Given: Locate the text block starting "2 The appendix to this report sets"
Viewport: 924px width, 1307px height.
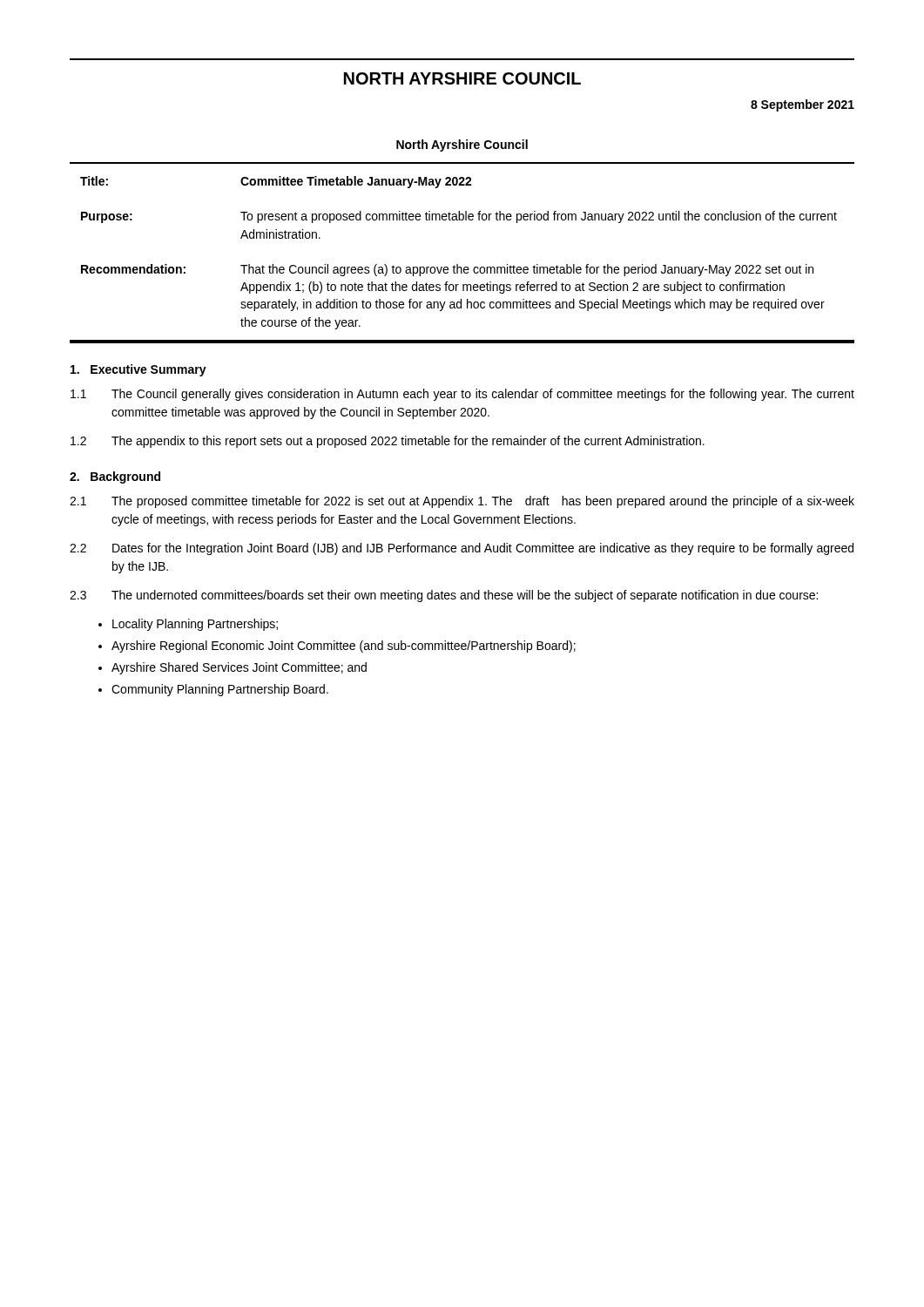Looking at the screenshot, I should [462, 441].
